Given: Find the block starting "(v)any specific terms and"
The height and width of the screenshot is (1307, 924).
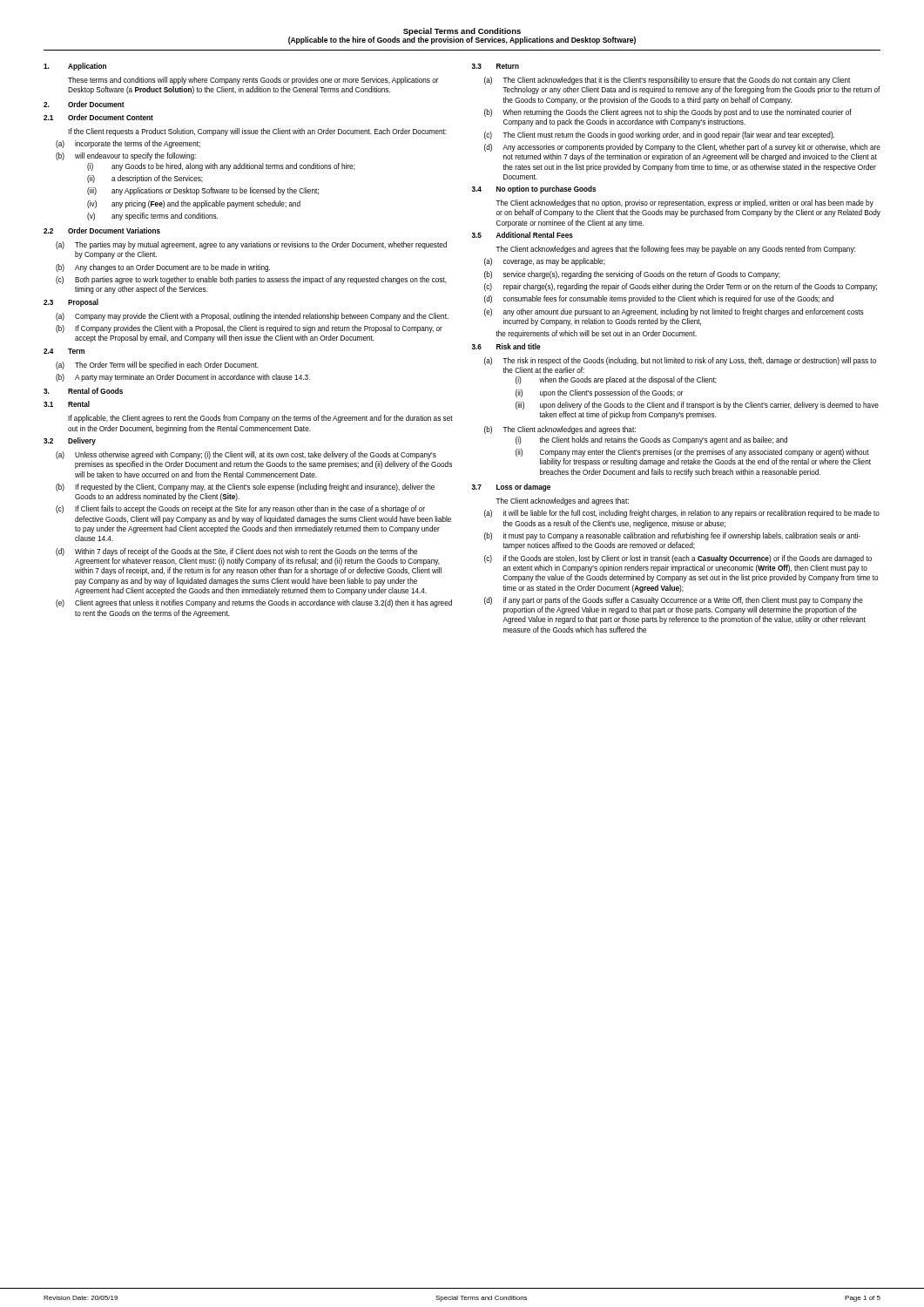Looking at the screenshot, I should (x=270, y=217).
